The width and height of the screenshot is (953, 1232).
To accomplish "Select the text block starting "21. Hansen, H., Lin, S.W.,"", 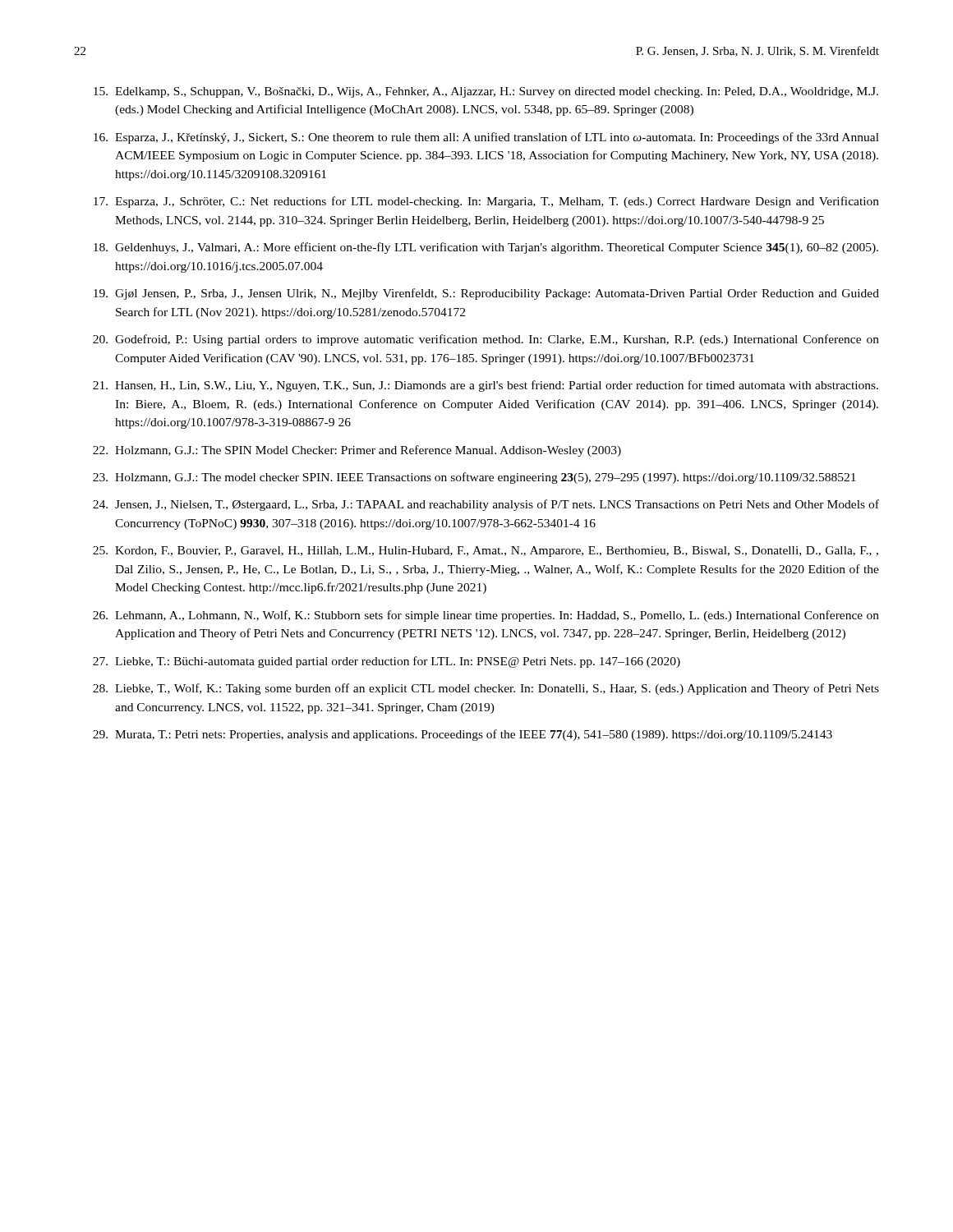I will tap(476, 404).
